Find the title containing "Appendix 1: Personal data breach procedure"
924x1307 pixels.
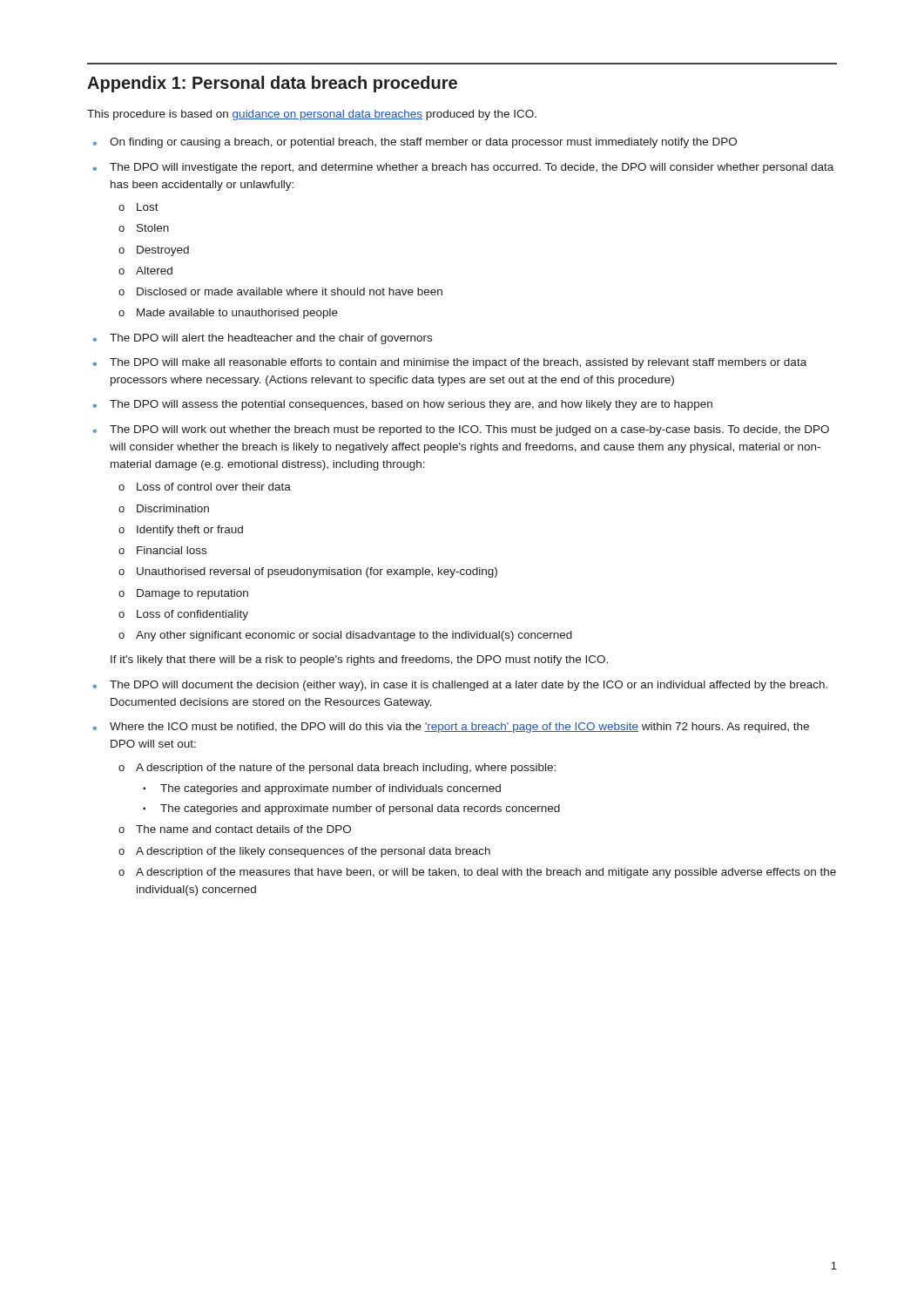click(462, 78)
